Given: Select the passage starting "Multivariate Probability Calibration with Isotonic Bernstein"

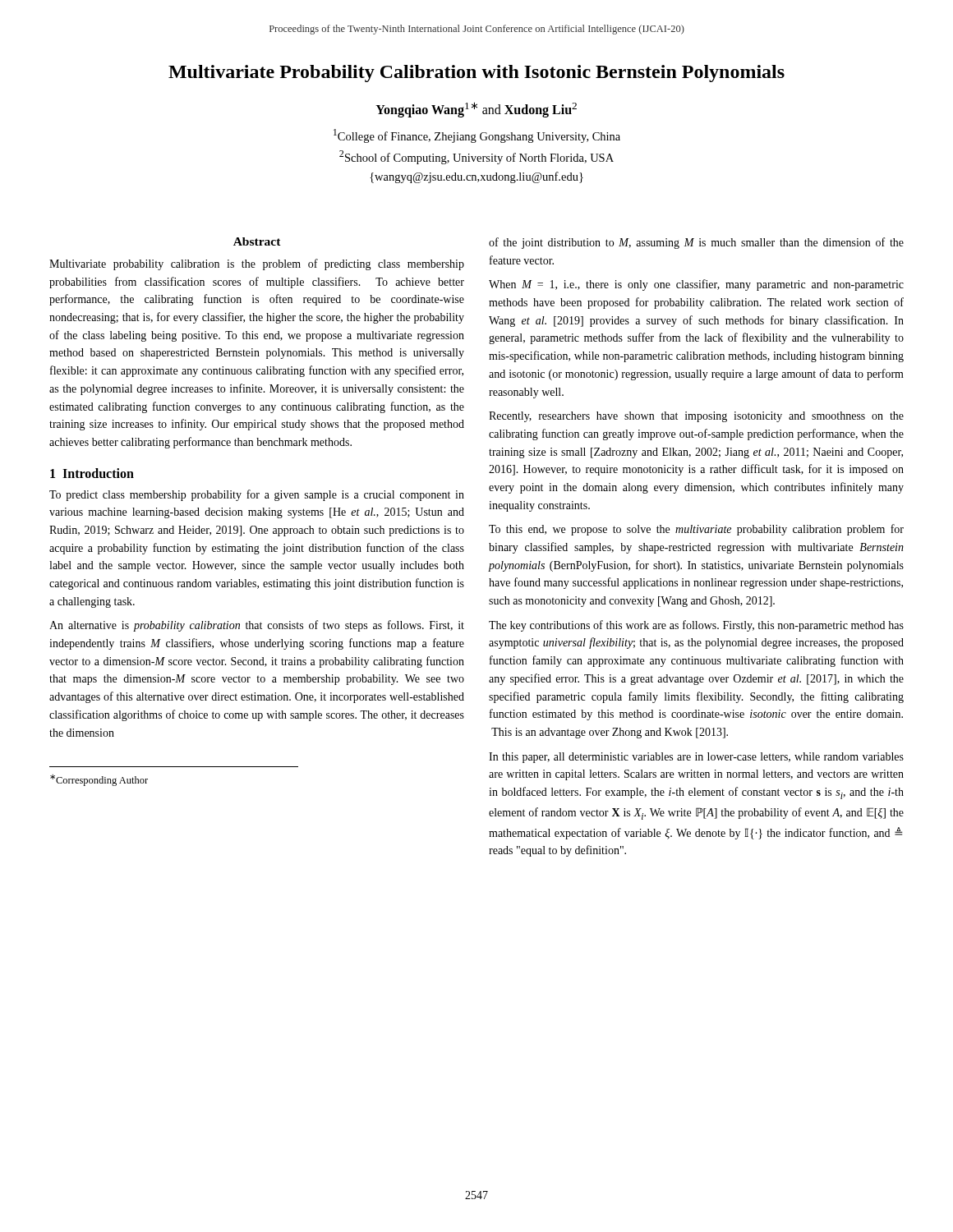Looking at the screenshot, I should pyautogui.click(x=476, y=71).
